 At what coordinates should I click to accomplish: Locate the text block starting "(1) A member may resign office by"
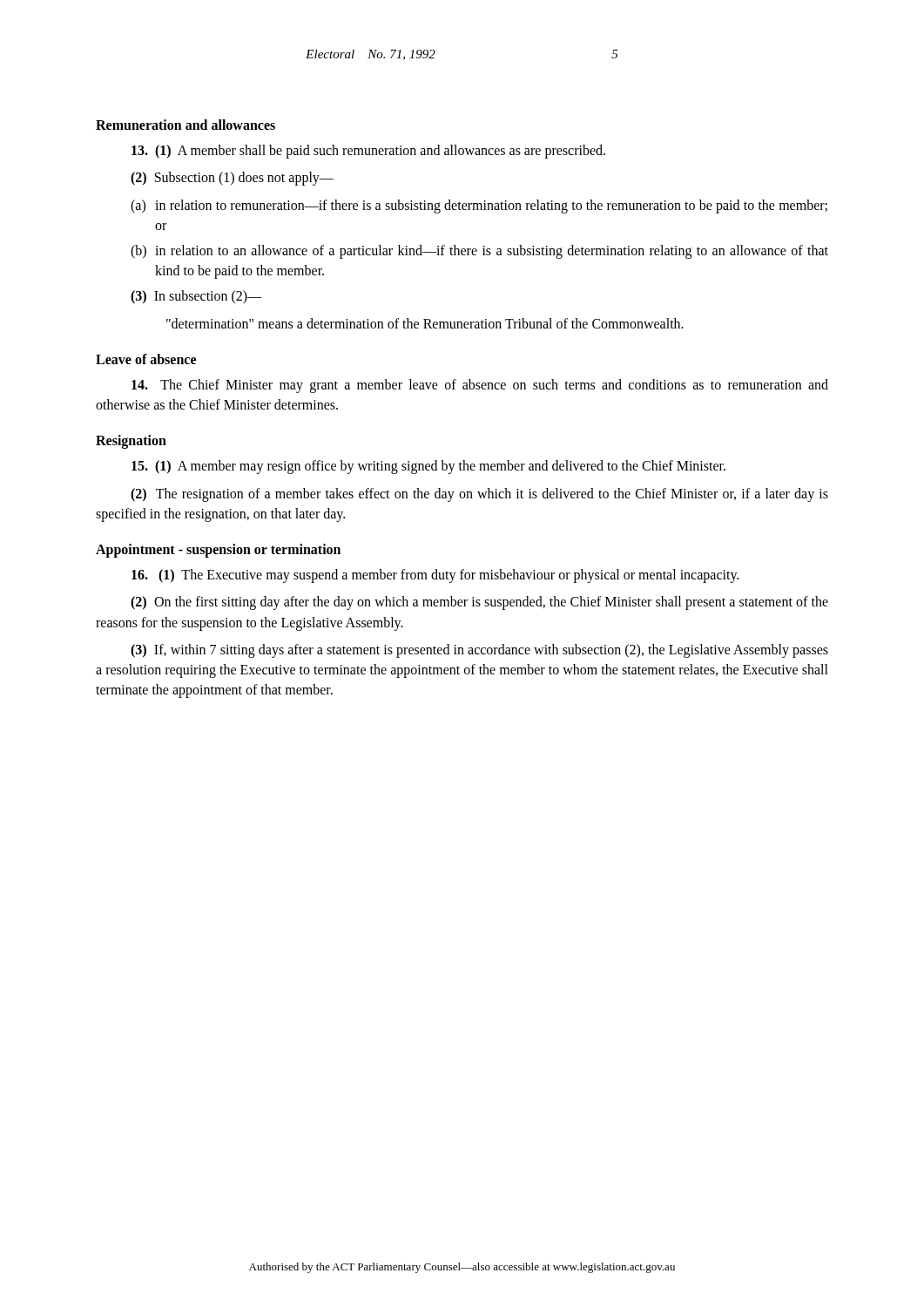coord(429,466)
